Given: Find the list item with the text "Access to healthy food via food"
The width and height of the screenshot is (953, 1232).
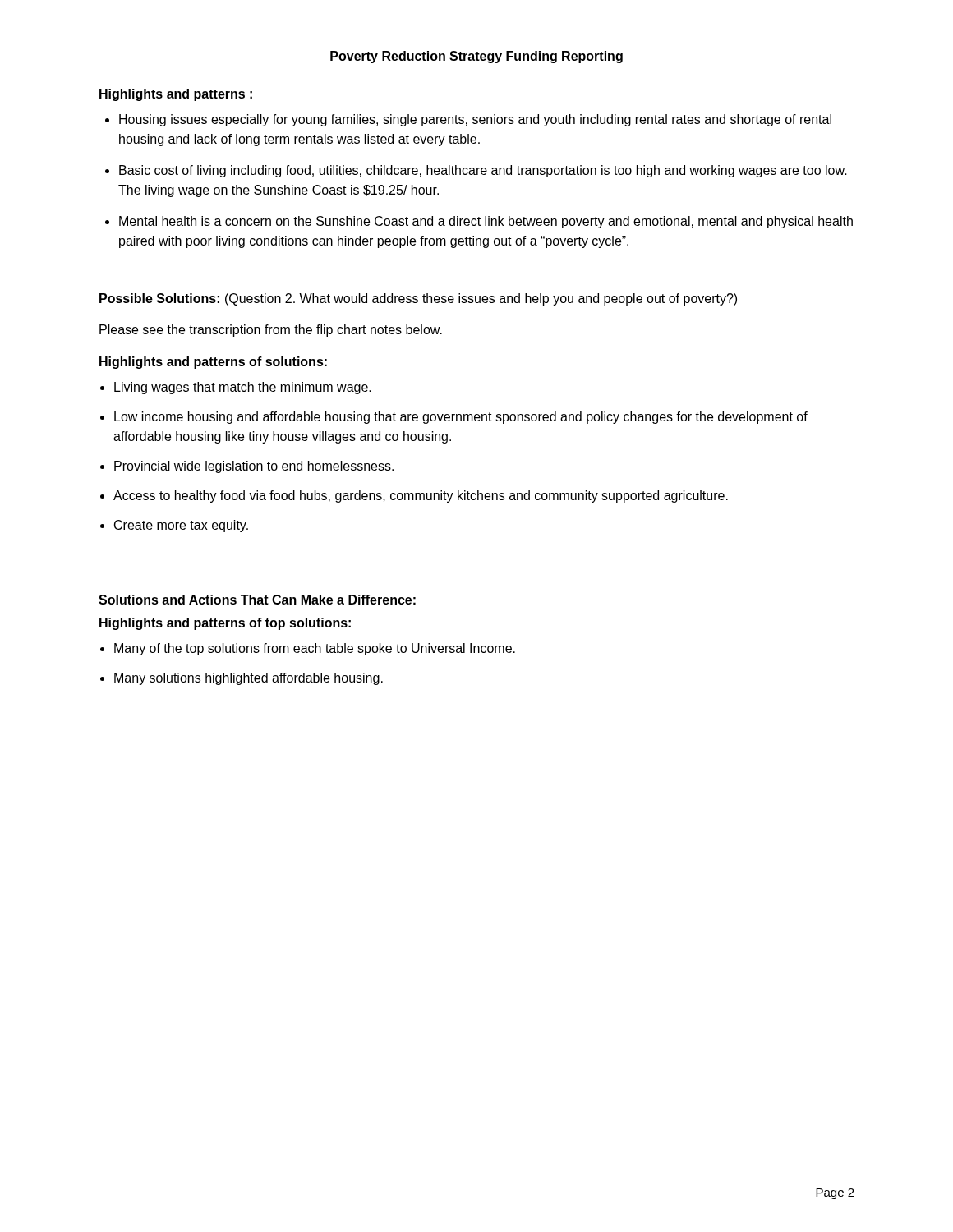Looking at the screenshot, I should coord(484,496).
